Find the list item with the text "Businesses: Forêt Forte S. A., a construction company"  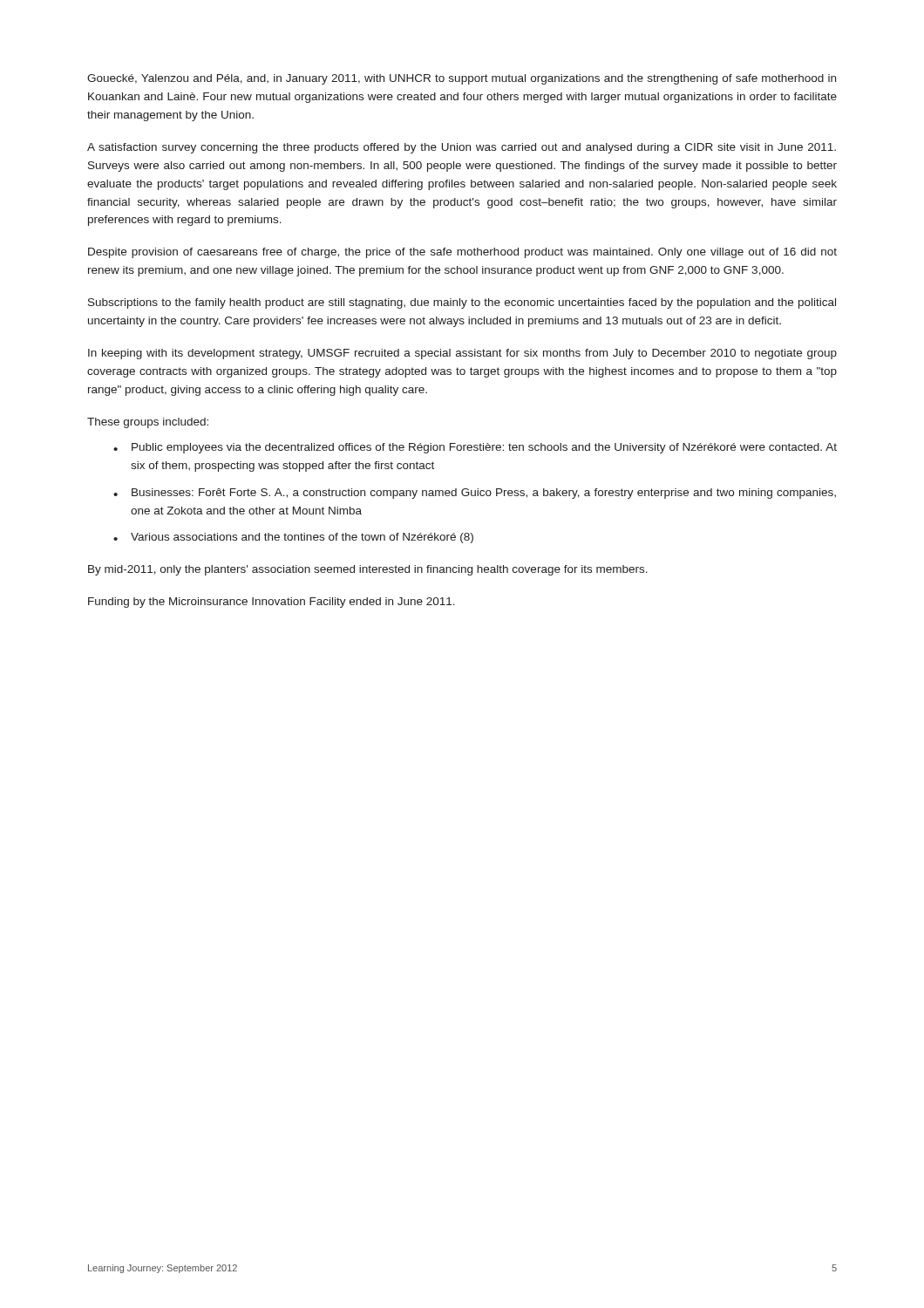(484, 501)
